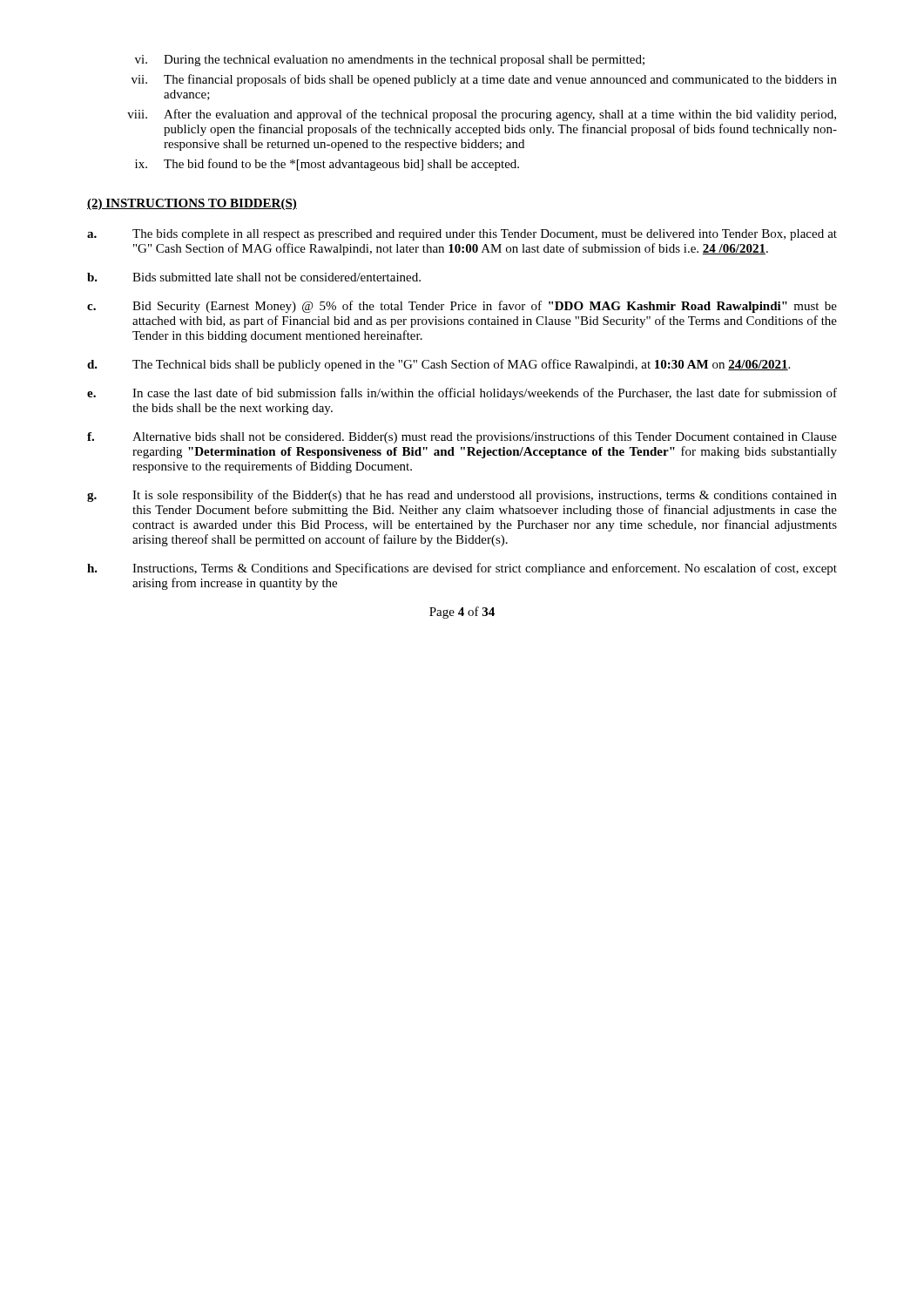The width and height of the screenshot is (924, 1307).
Task: Where is the passage that starts "viii. After the evaluation and approval"?
Action: 462,129
